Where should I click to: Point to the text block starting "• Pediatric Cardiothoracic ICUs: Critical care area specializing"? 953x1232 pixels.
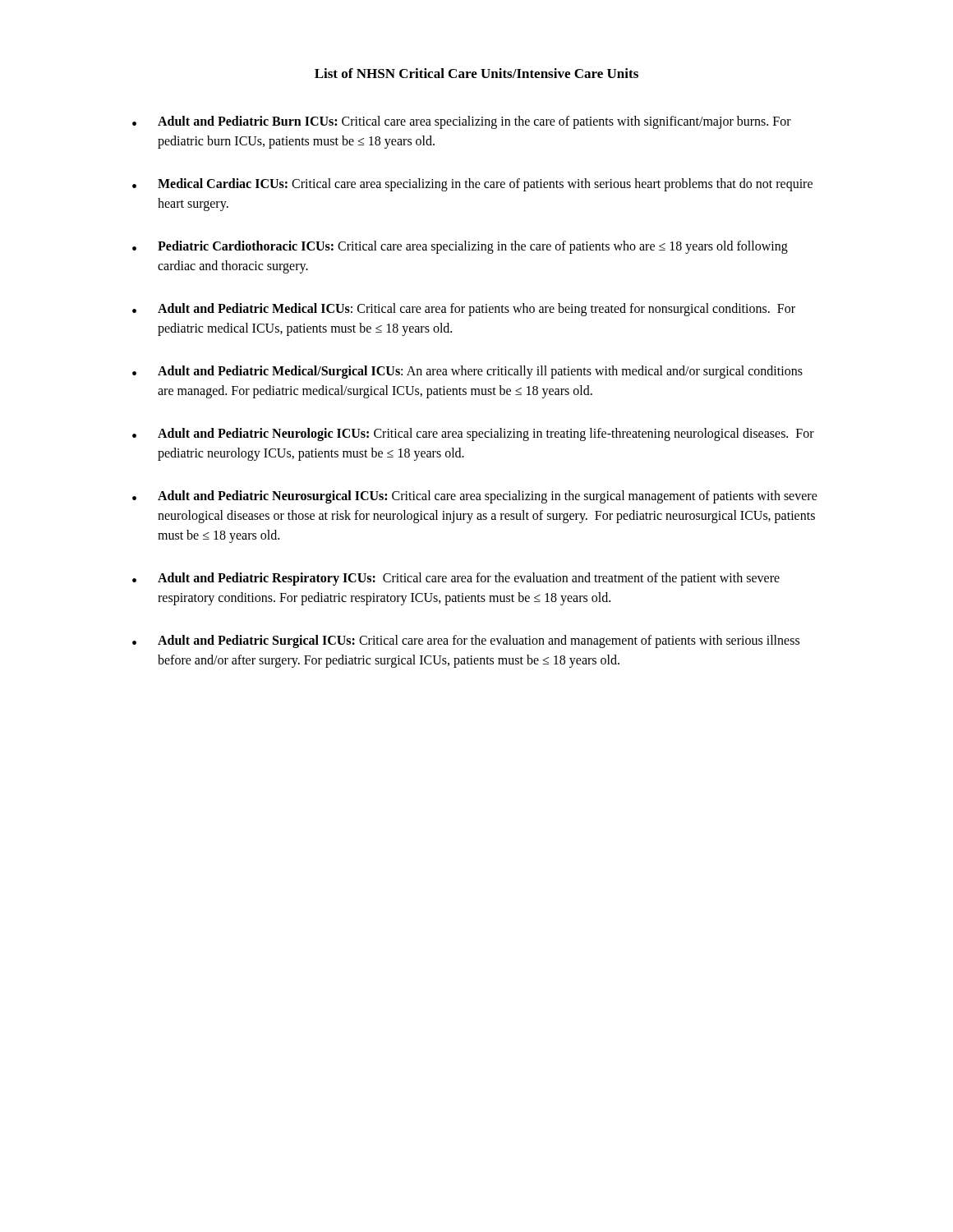pos(476,256)
